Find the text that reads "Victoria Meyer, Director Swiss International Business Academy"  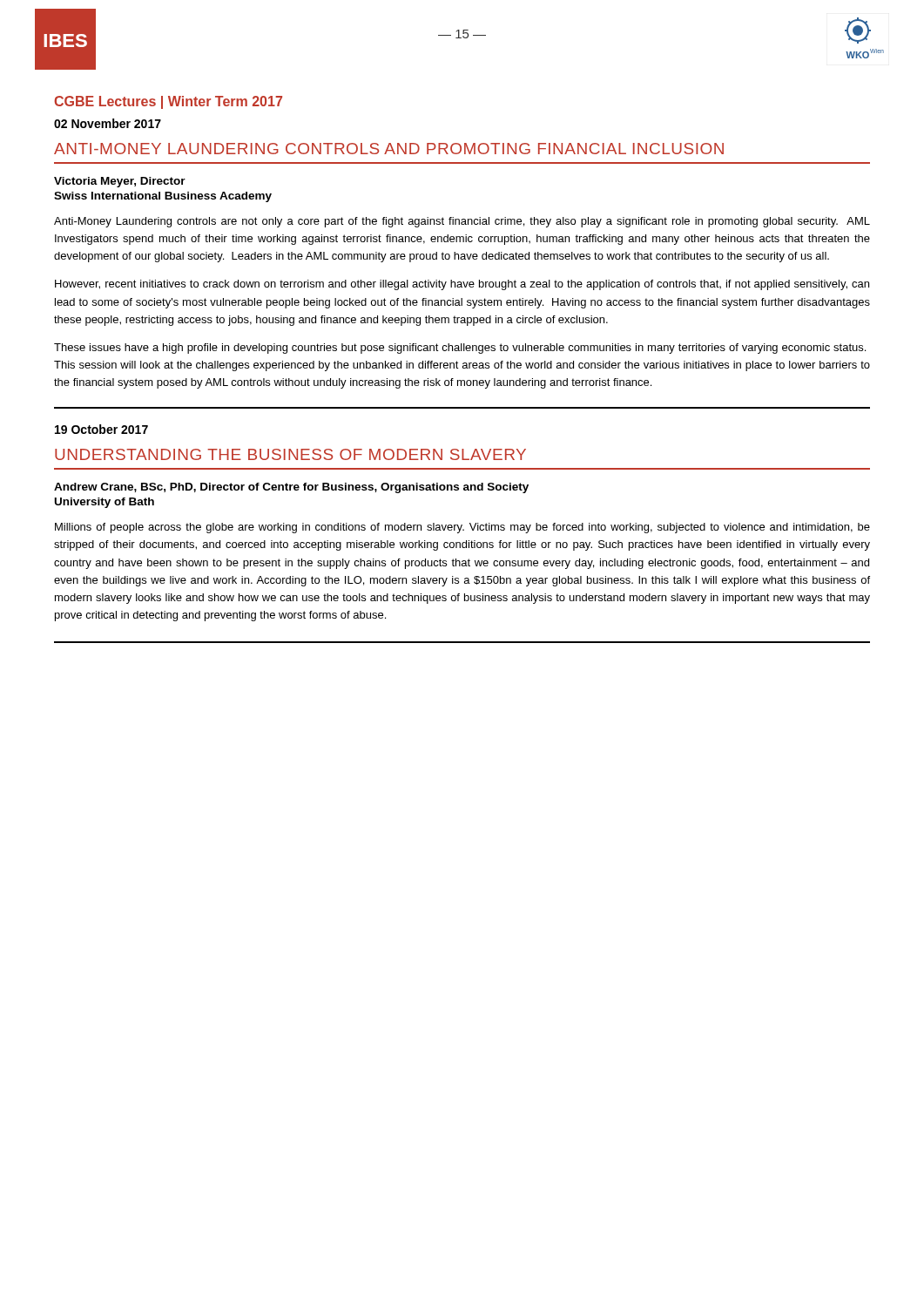pos(120,182)
